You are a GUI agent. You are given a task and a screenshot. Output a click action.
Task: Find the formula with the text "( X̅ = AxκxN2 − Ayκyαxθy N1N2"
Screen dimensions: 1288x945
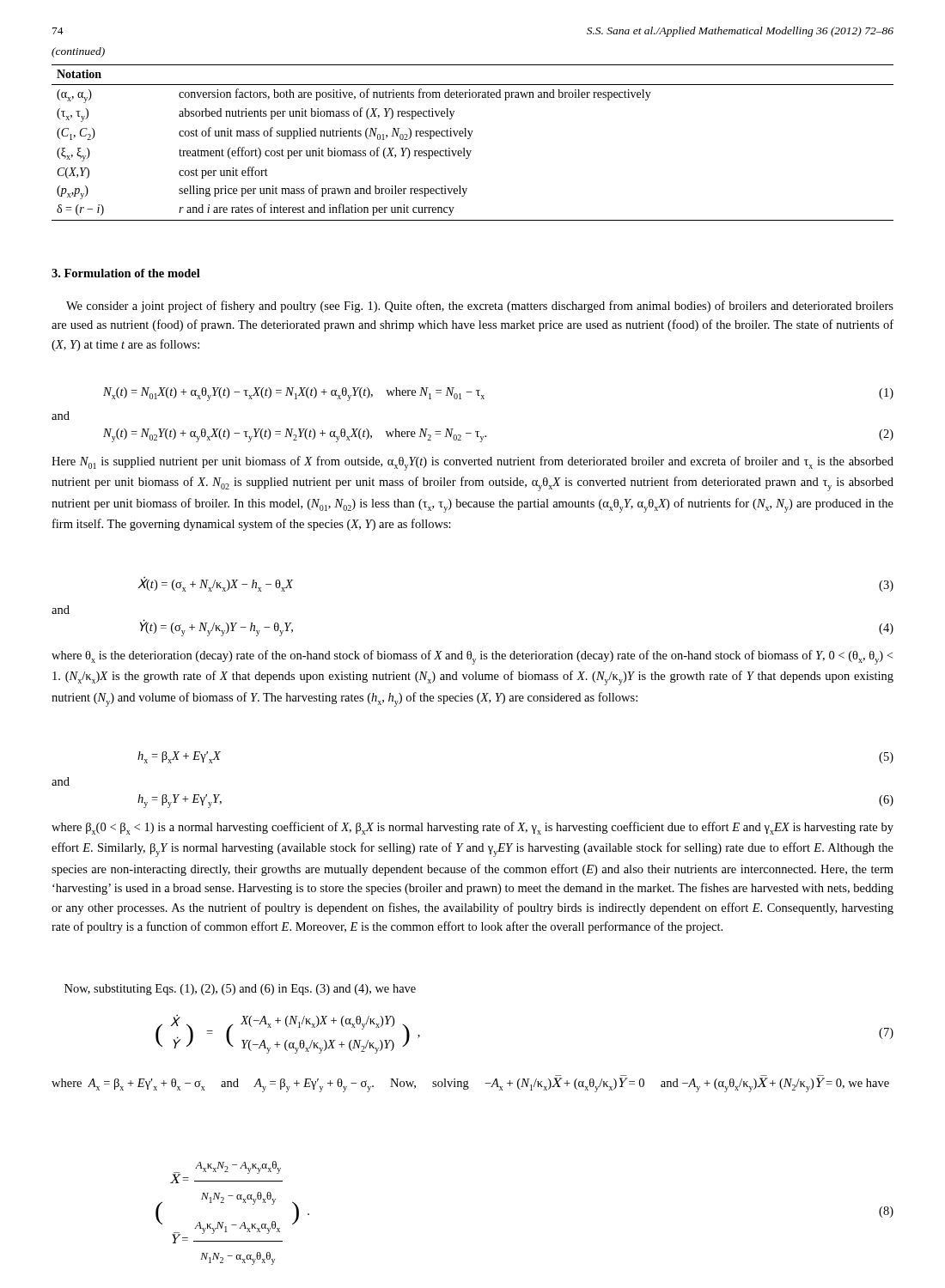tap(226, 1172)
